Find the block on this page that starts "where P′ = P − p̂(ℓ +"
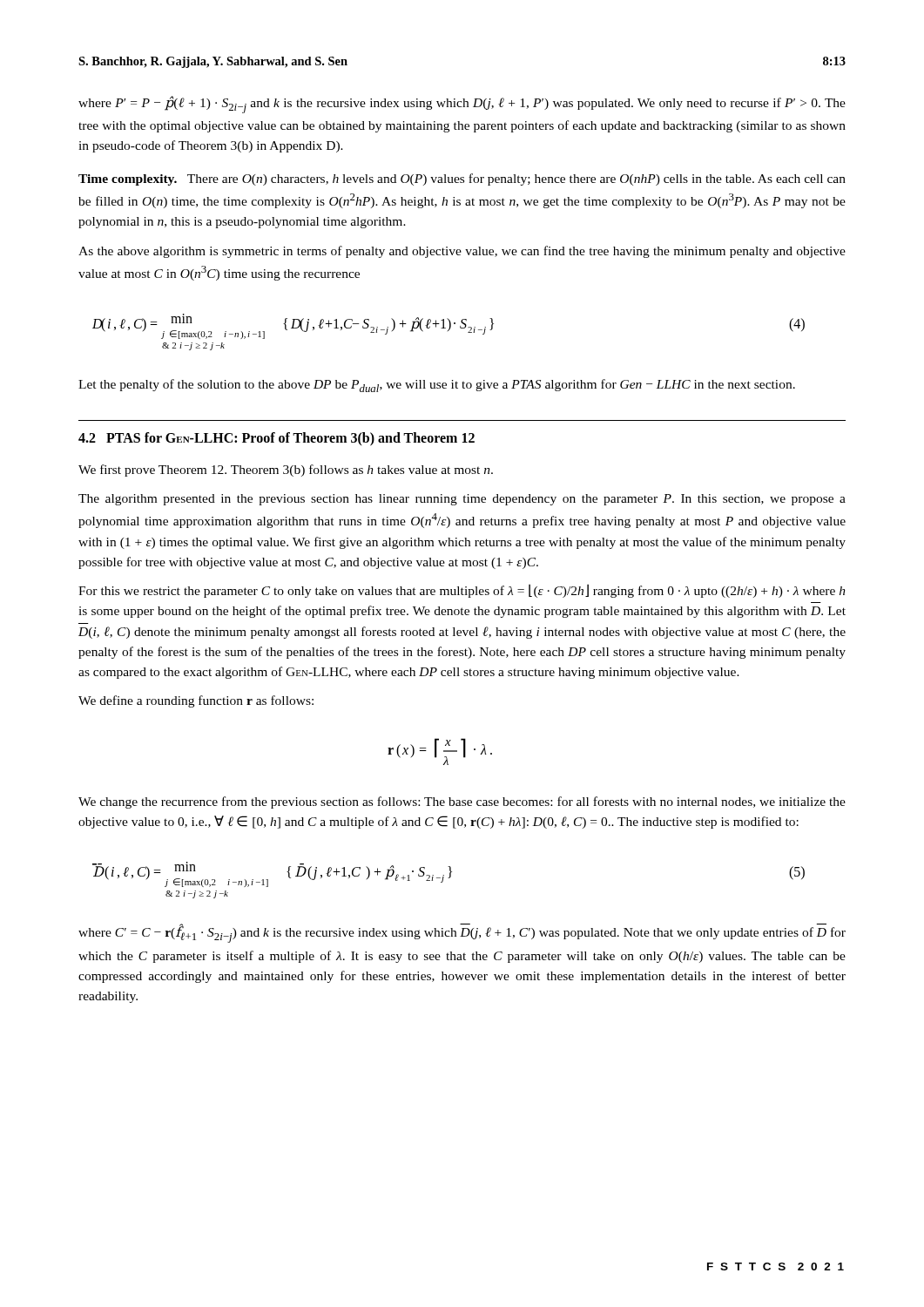Viewport: 924px width, 1307px height. pyautogui.click(x=462, y=124)
